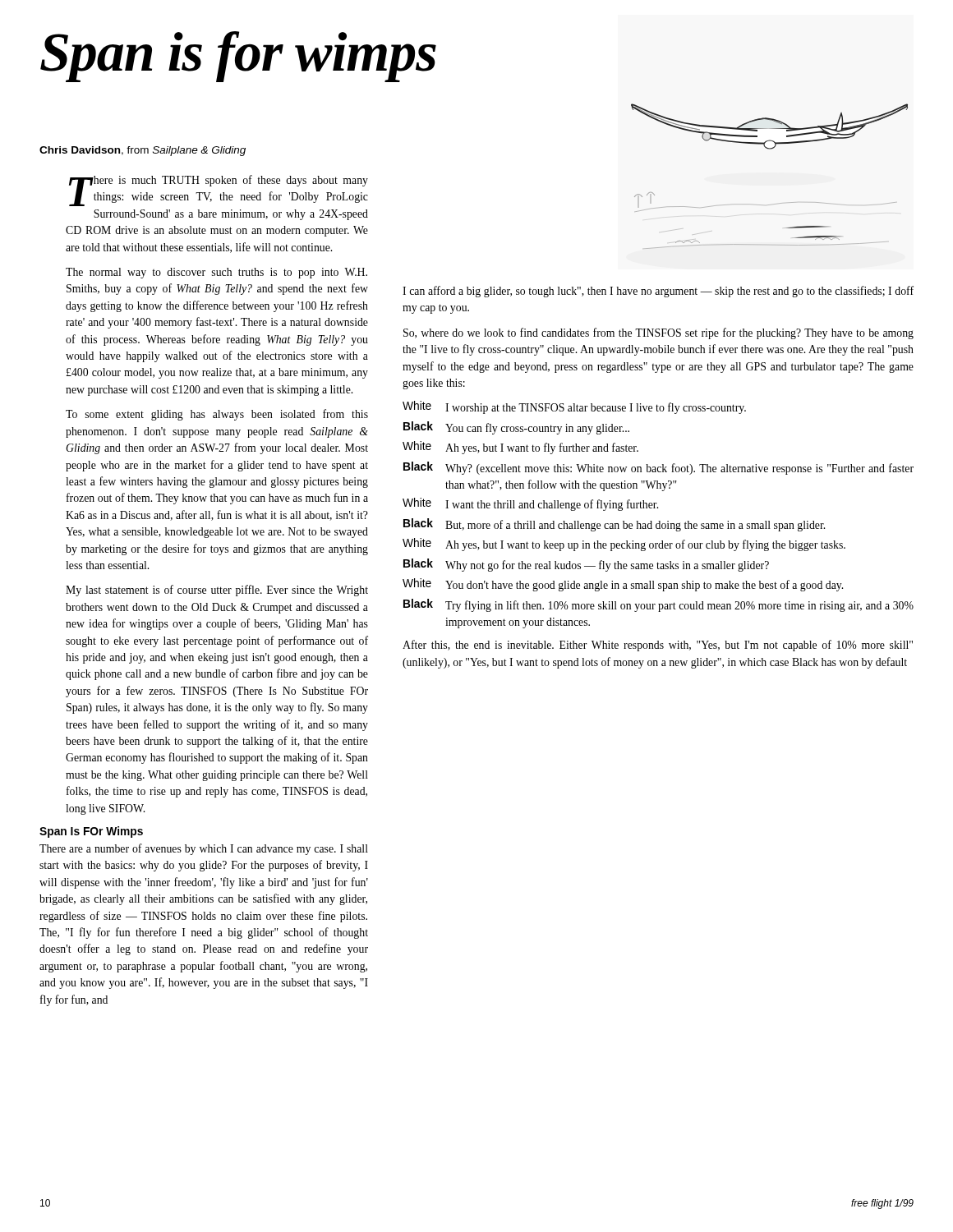
Task: Where is the passage that starts "White I worship at the TINSFOS altar because"?
Action: pos(658,409)
